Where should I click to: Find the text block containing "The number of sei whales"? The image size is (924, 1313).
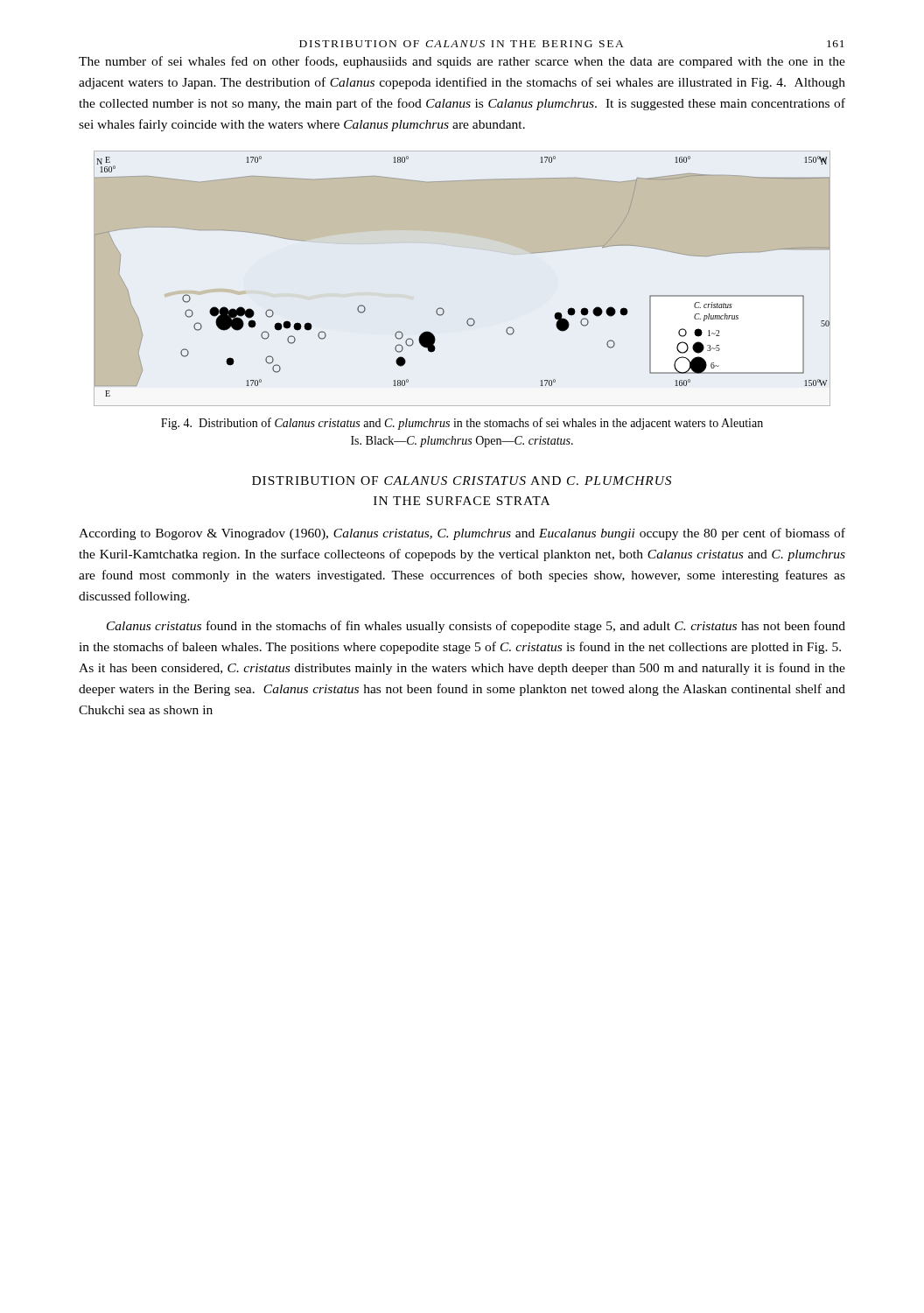click(x=462, y=93)
